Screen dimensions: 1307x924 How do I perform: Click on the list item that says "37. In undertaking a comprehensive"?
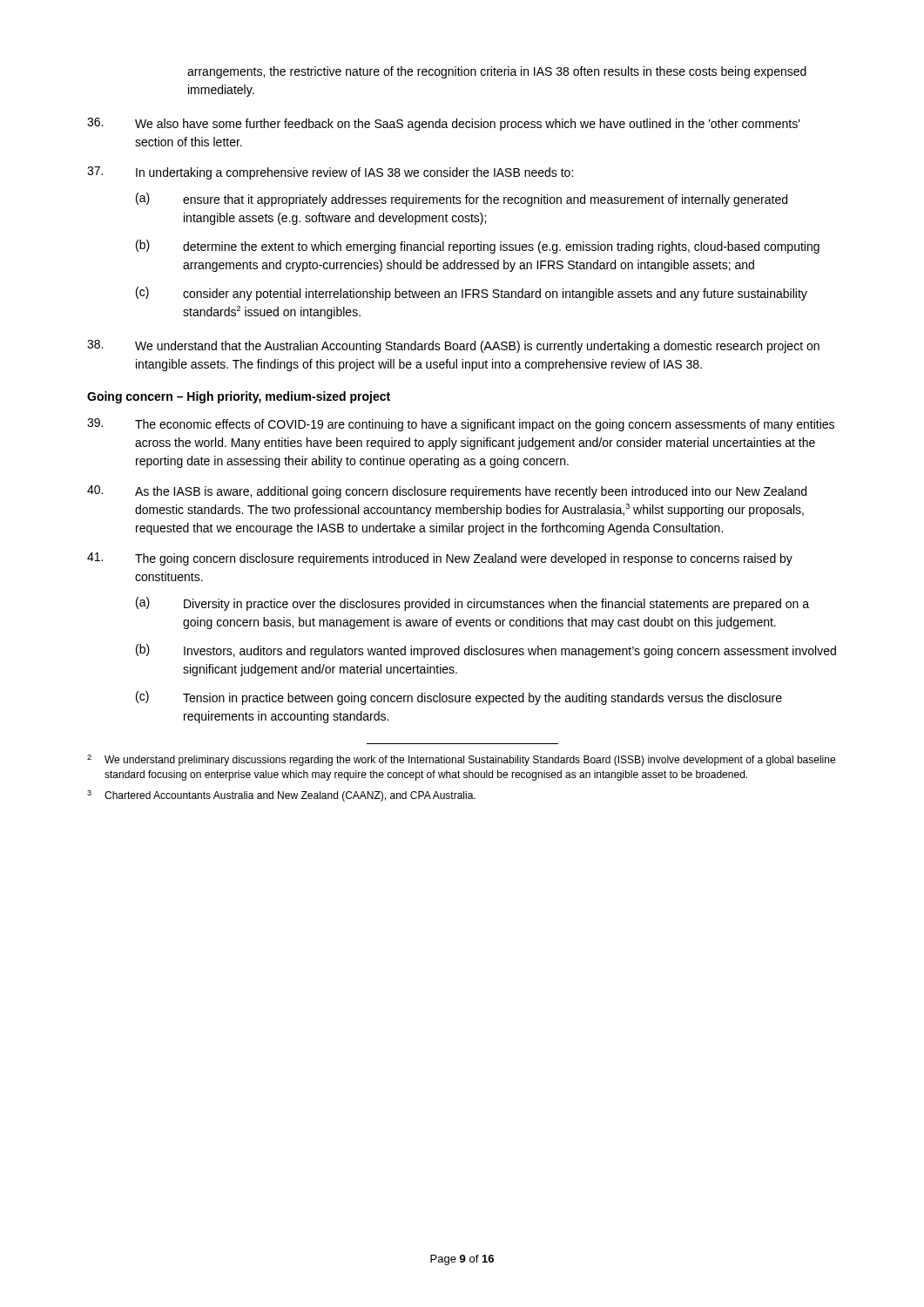(462, 173)
